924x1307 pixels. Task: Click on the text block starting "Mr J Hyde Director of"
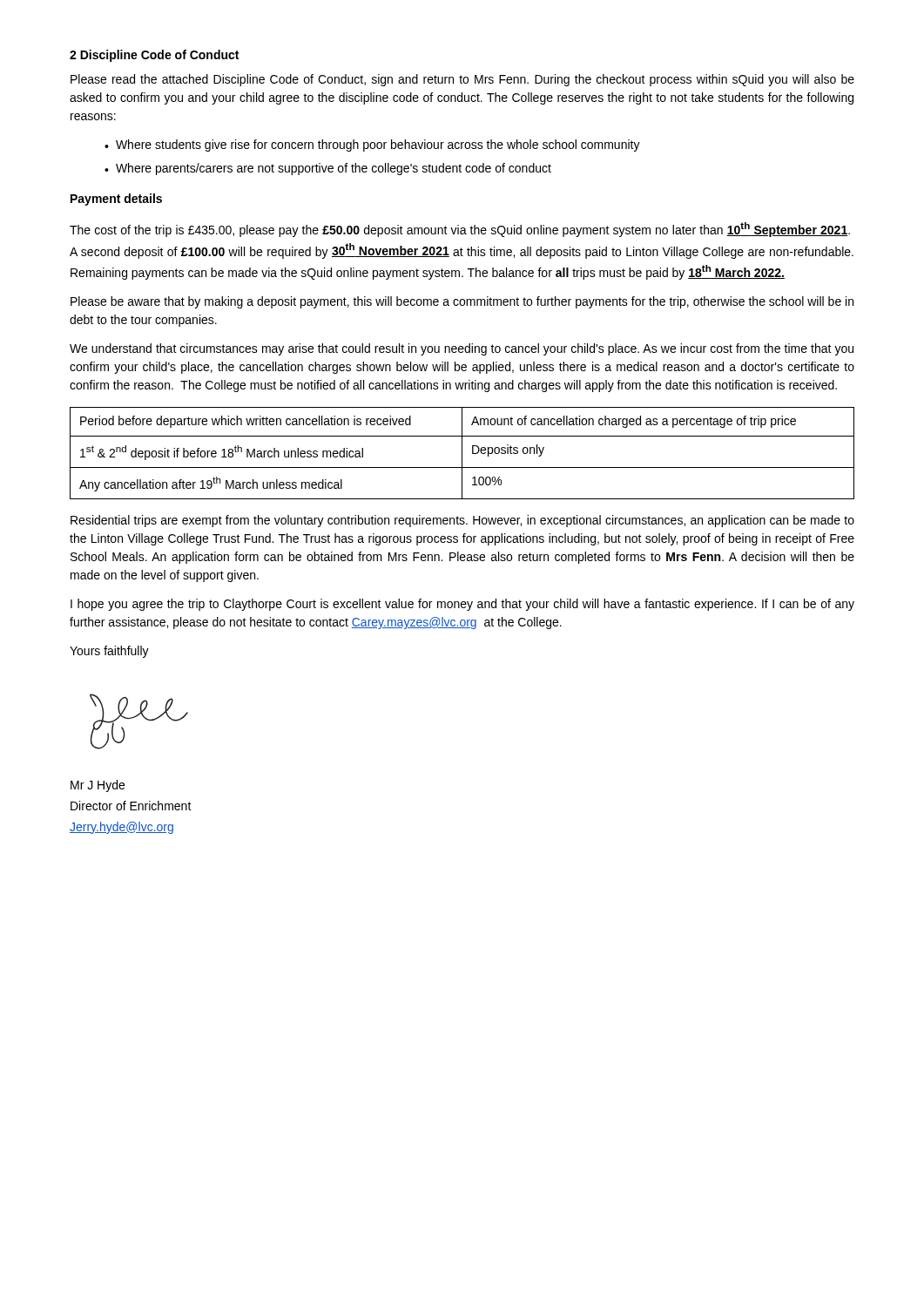coord(130,806)
